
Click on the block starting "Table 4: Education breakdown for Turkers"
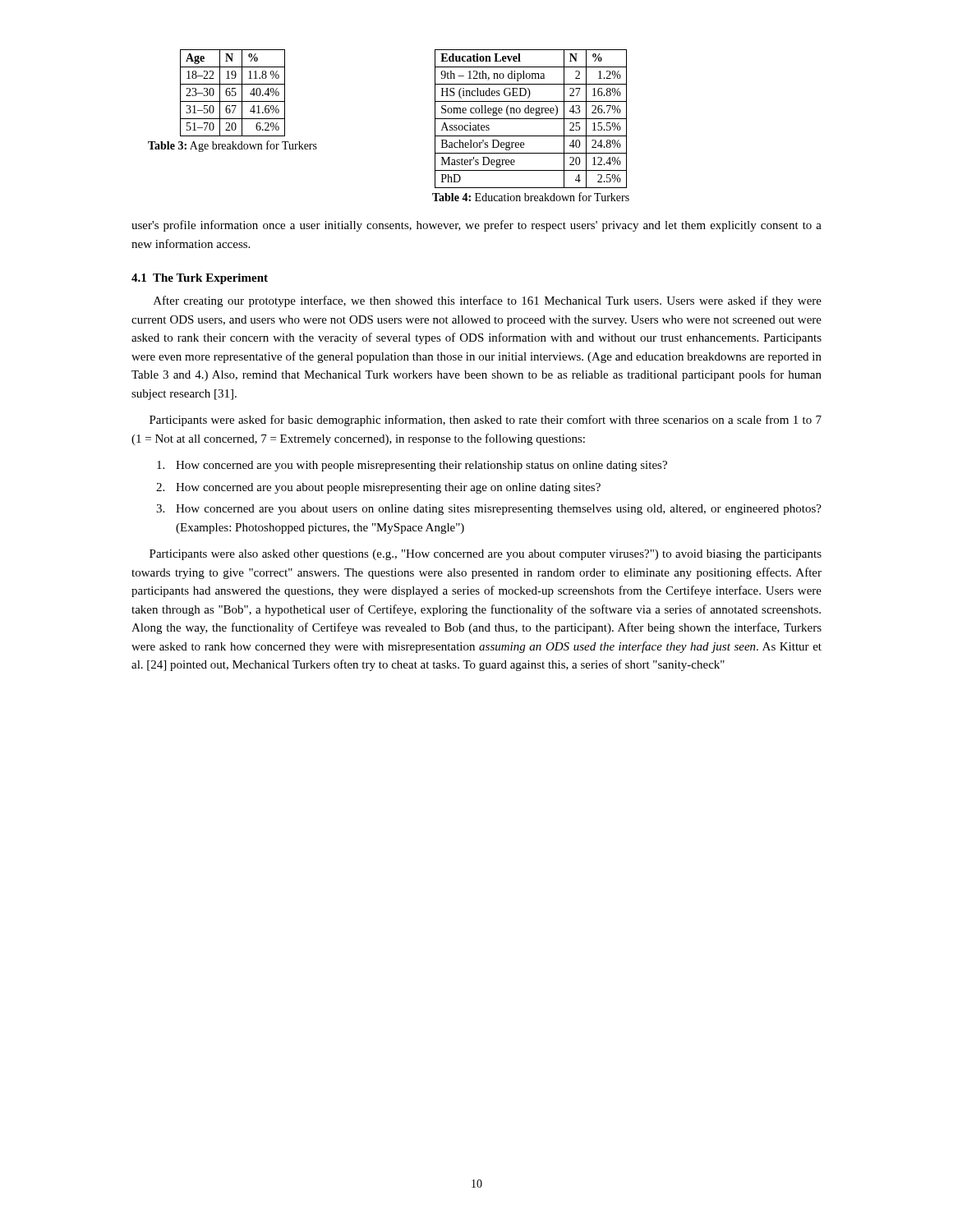531,197
